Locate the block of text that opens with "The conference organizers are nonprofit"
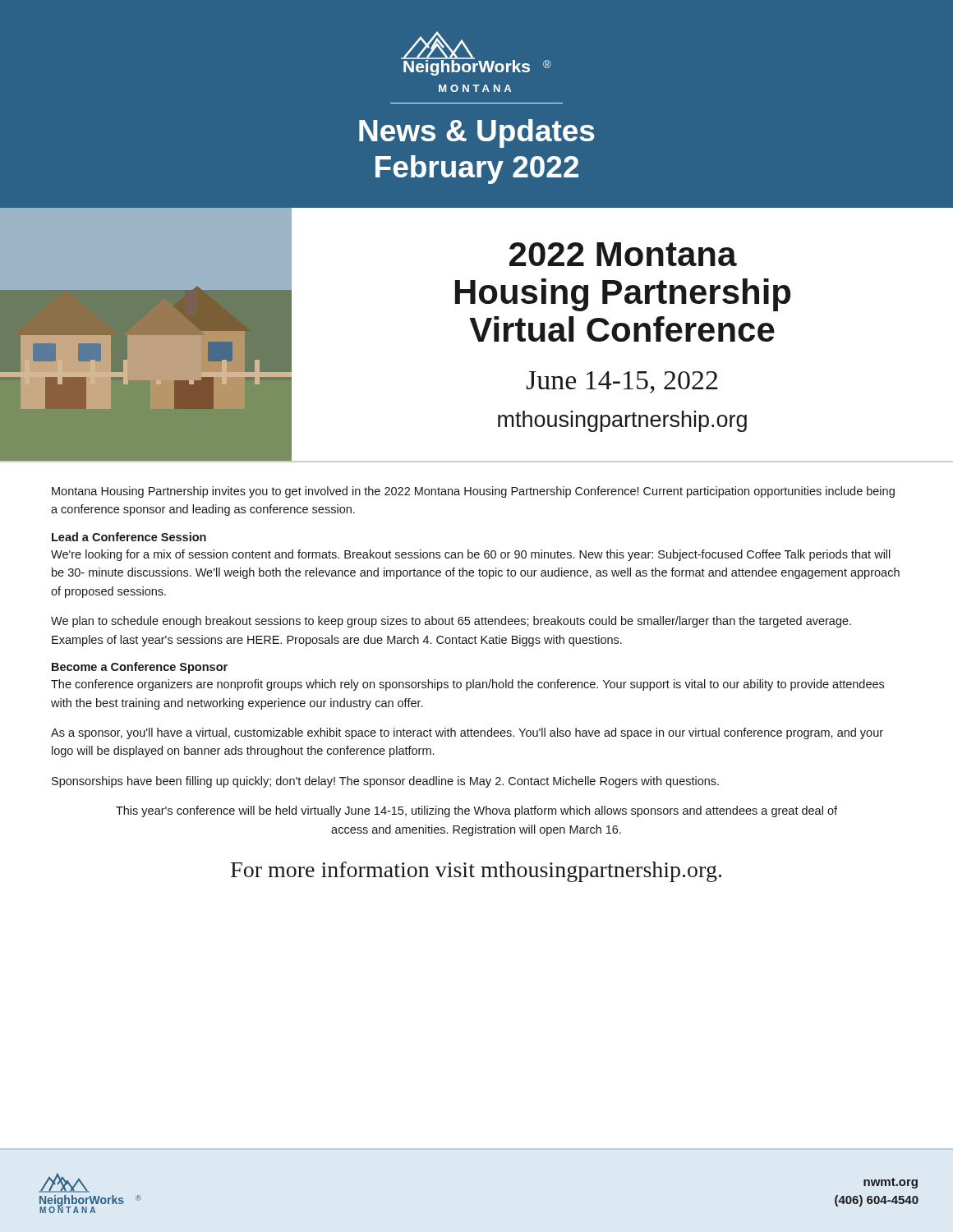953x1232 pixels. coord(468,693)
